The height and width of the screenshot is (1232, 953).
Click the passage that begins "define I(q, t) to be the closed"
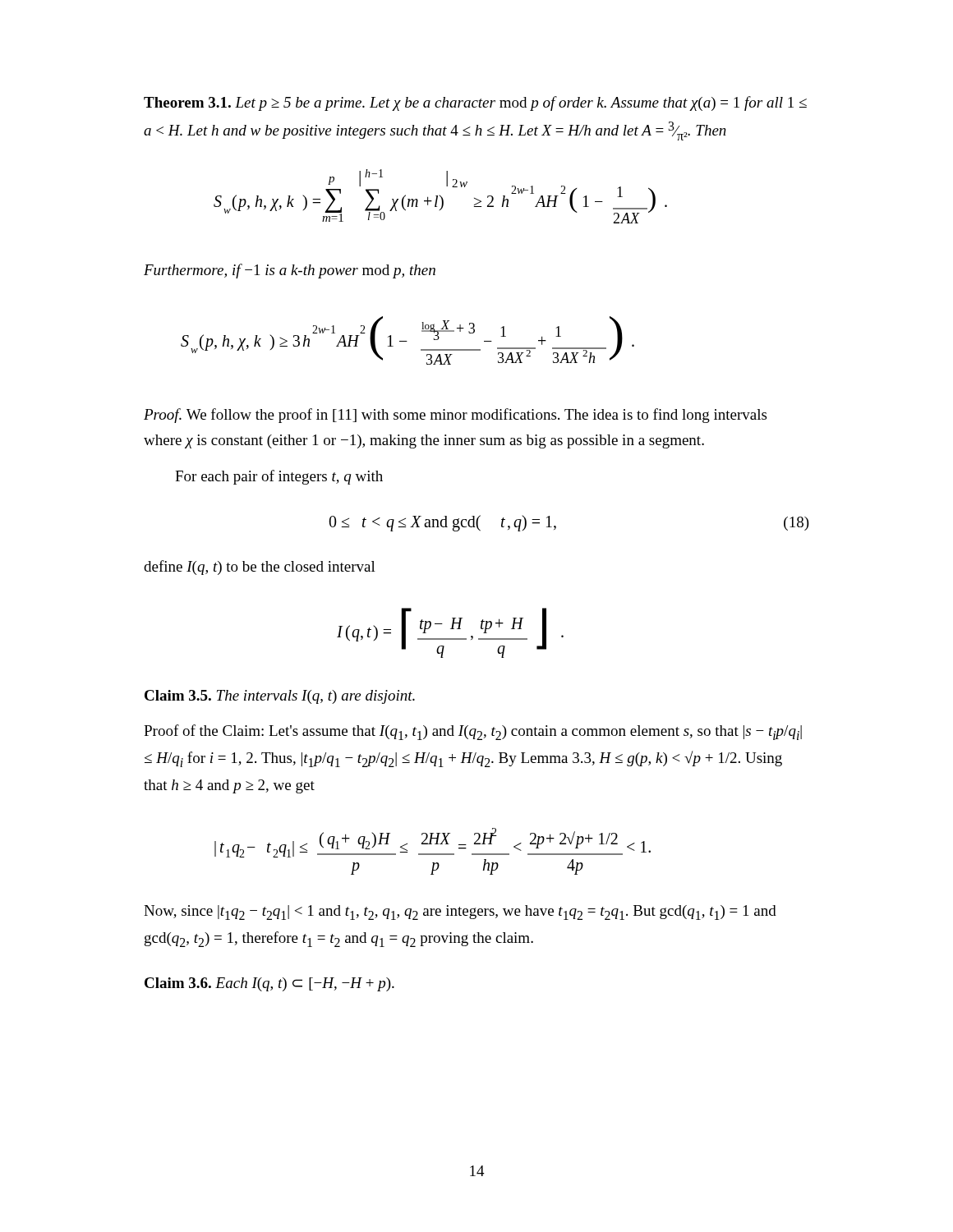[260, 567]
